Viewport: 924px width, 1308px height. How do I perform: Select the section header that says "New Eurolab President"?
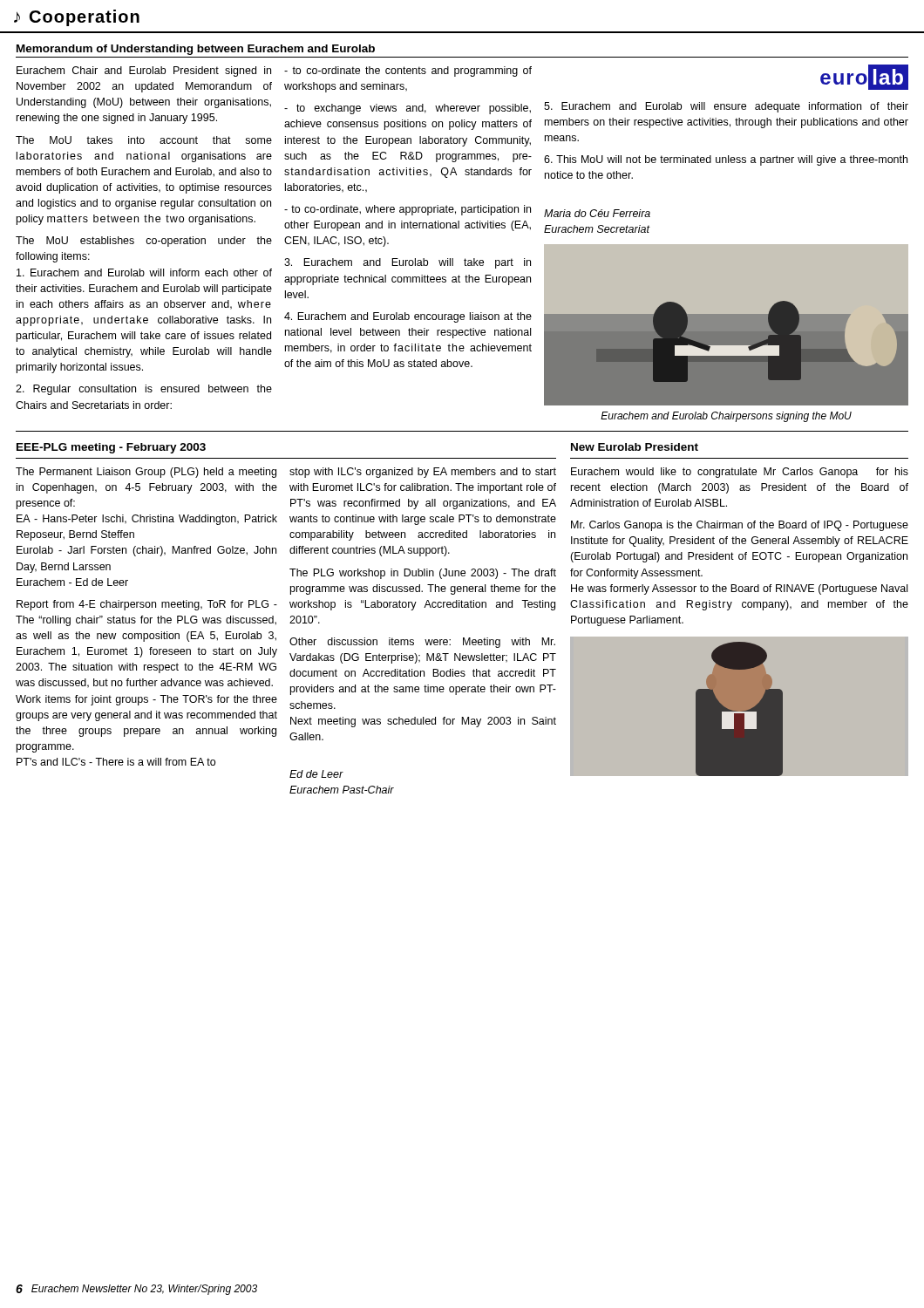click(x=634, y=447)
